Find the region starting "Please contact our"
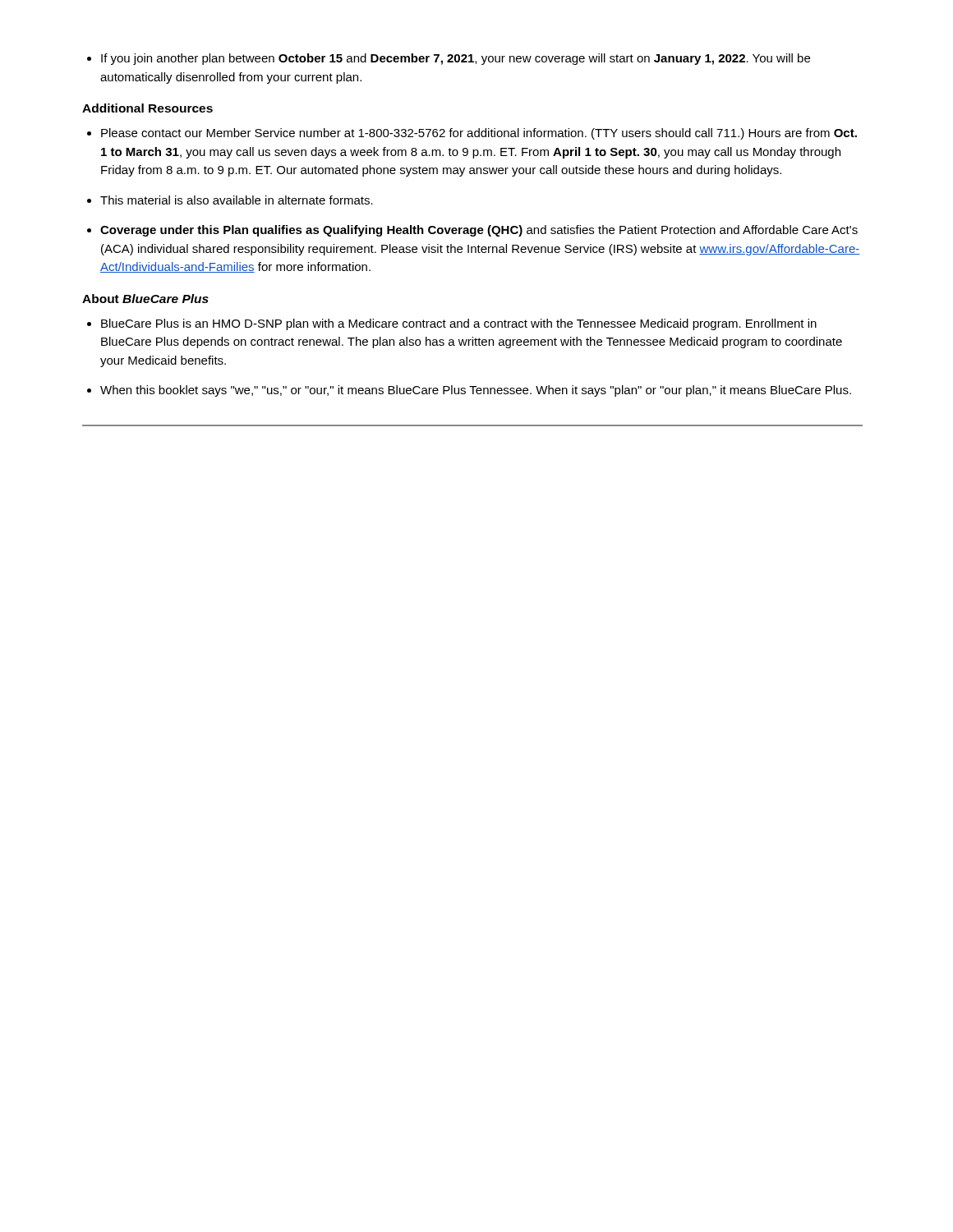This screenshot has height=1232, width=953. coord(472,152)
